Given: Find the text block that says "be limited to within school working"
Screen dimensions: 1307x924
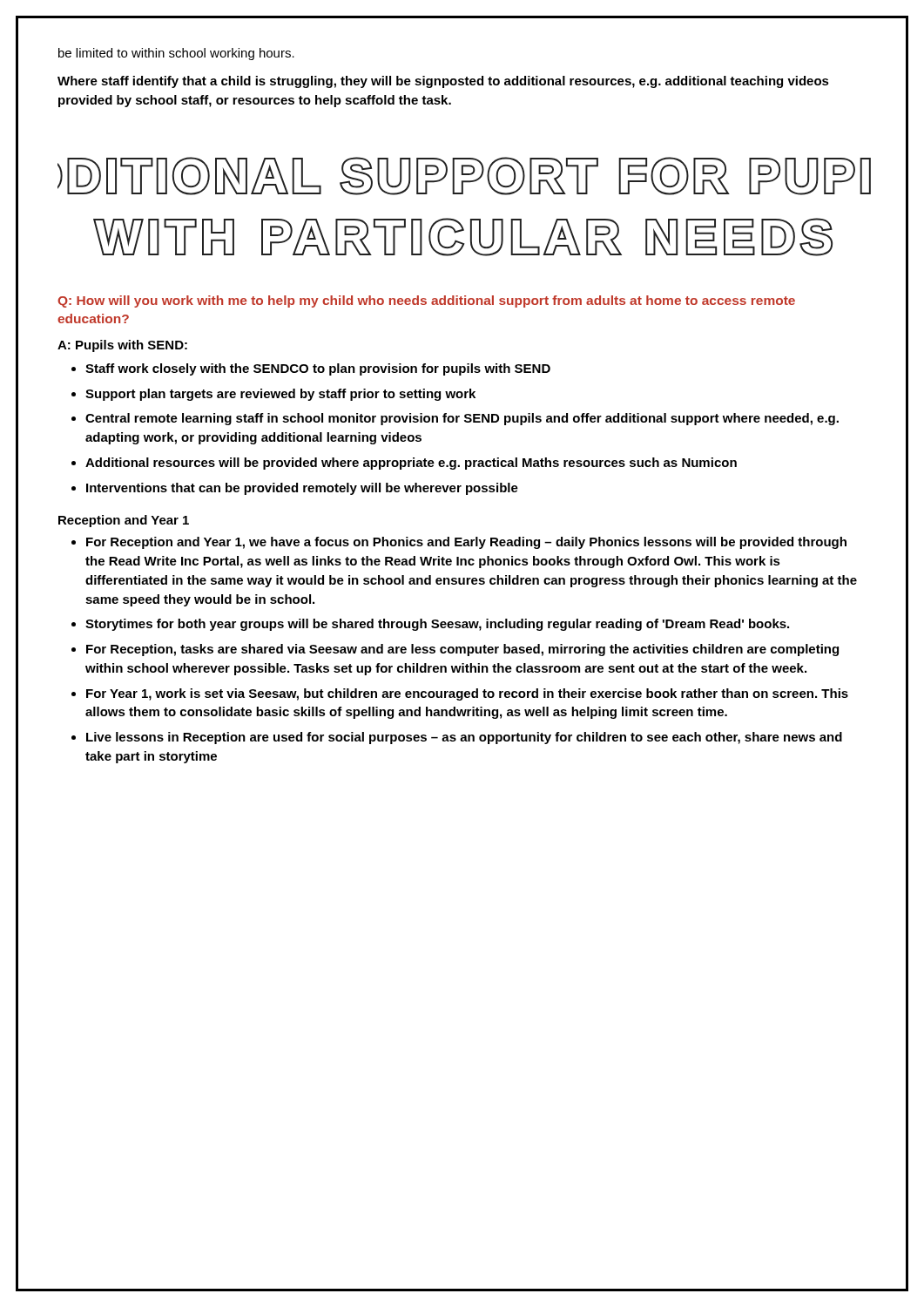Looking at the screenshot, I should pyautogui.click(x=462, y=76).
